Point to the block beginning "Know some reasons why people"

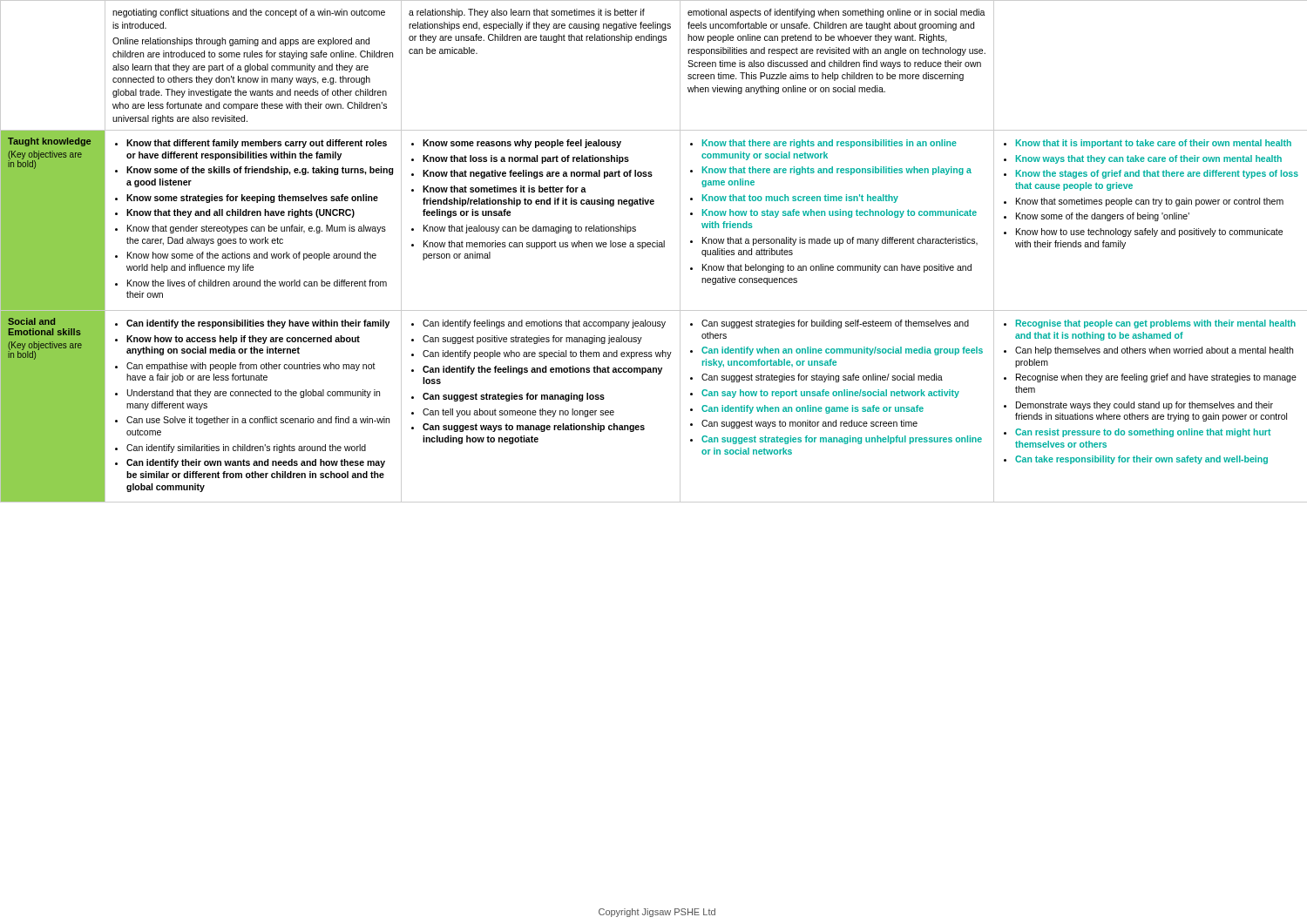coord(541,200)
